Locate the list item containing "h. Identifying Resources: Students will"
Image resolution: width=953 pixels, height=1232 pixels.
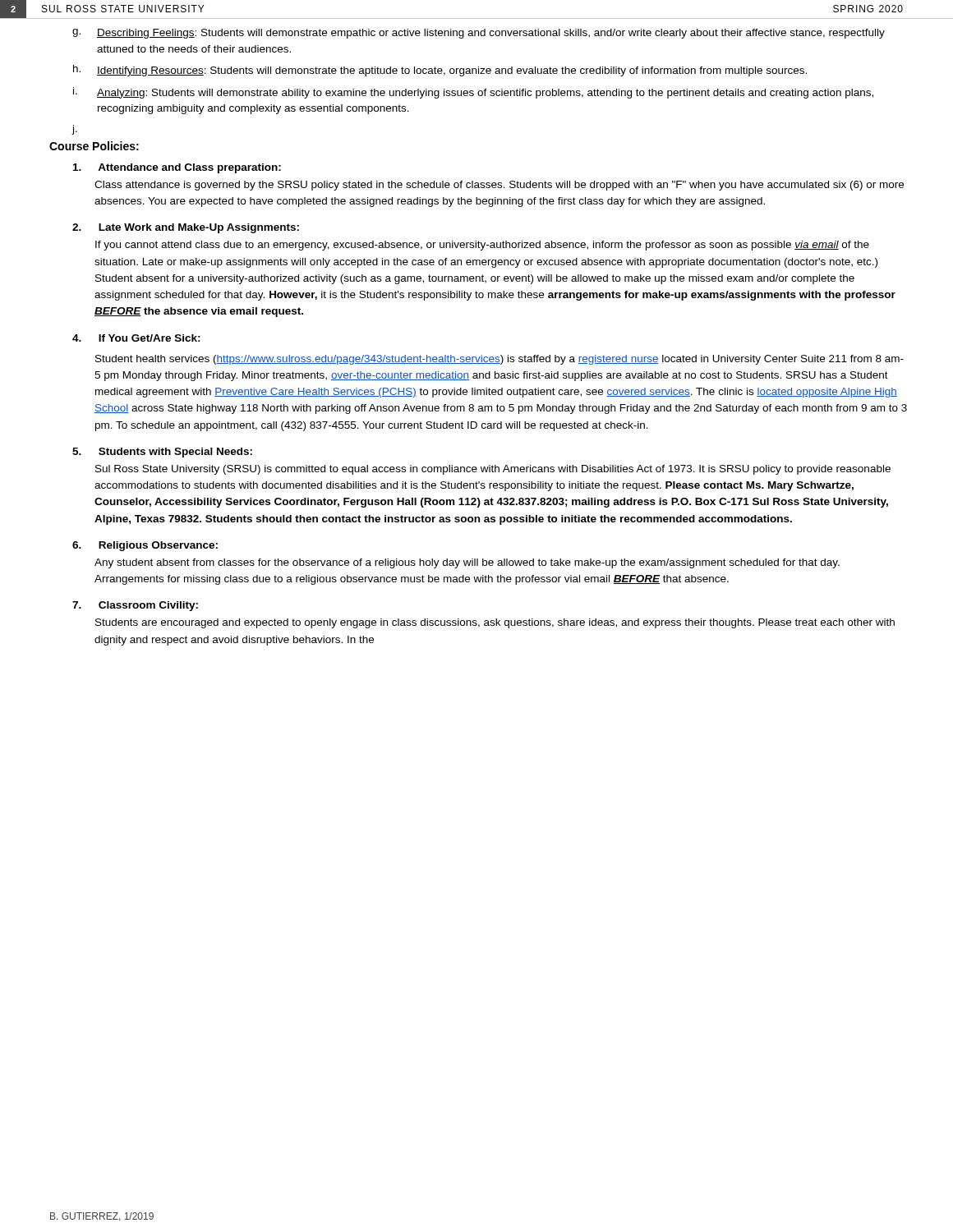(490, 71)
